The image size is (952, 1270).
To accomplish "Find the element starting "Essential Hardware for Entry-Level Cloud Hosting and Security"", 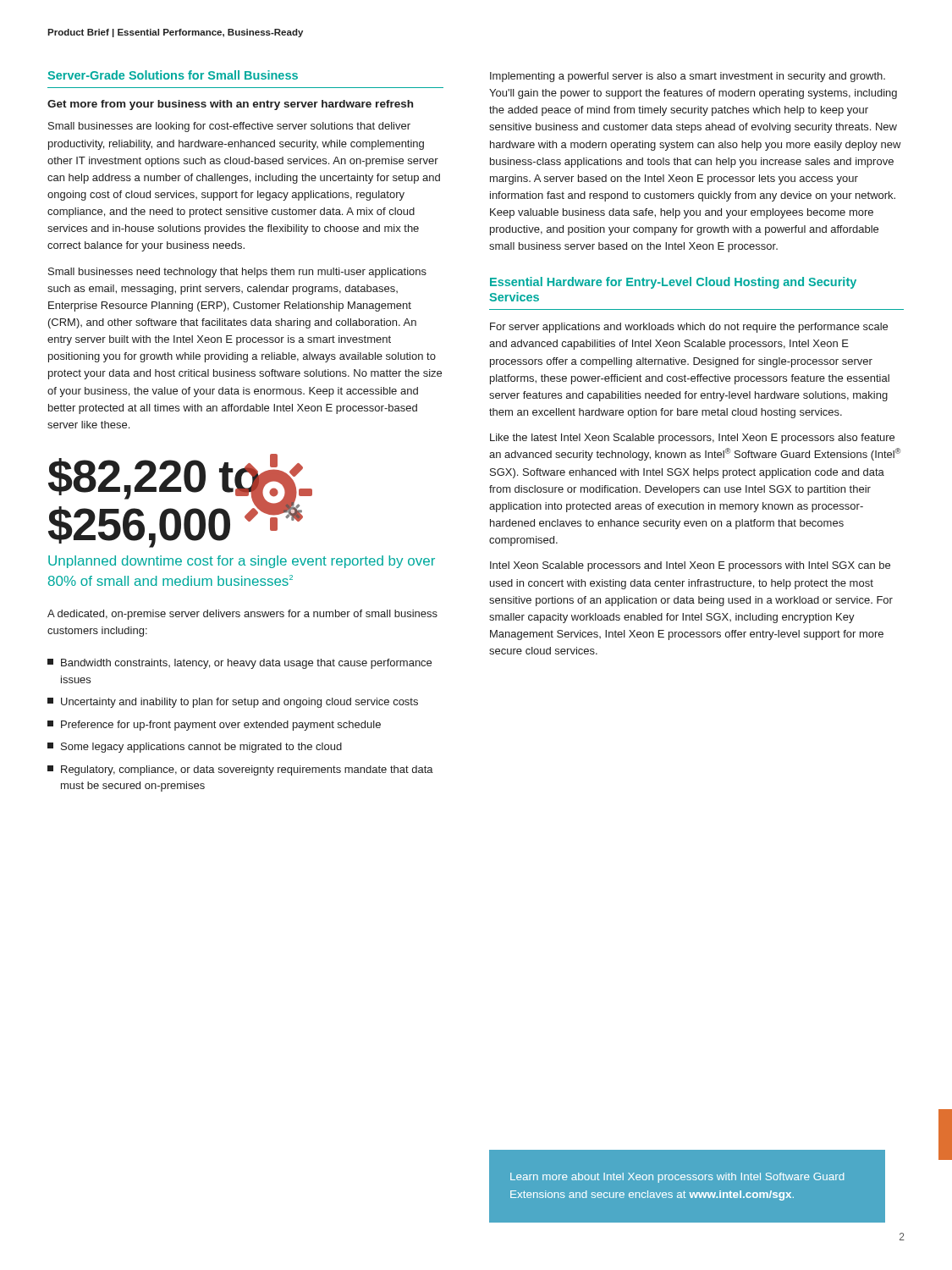I will point(673,290).
